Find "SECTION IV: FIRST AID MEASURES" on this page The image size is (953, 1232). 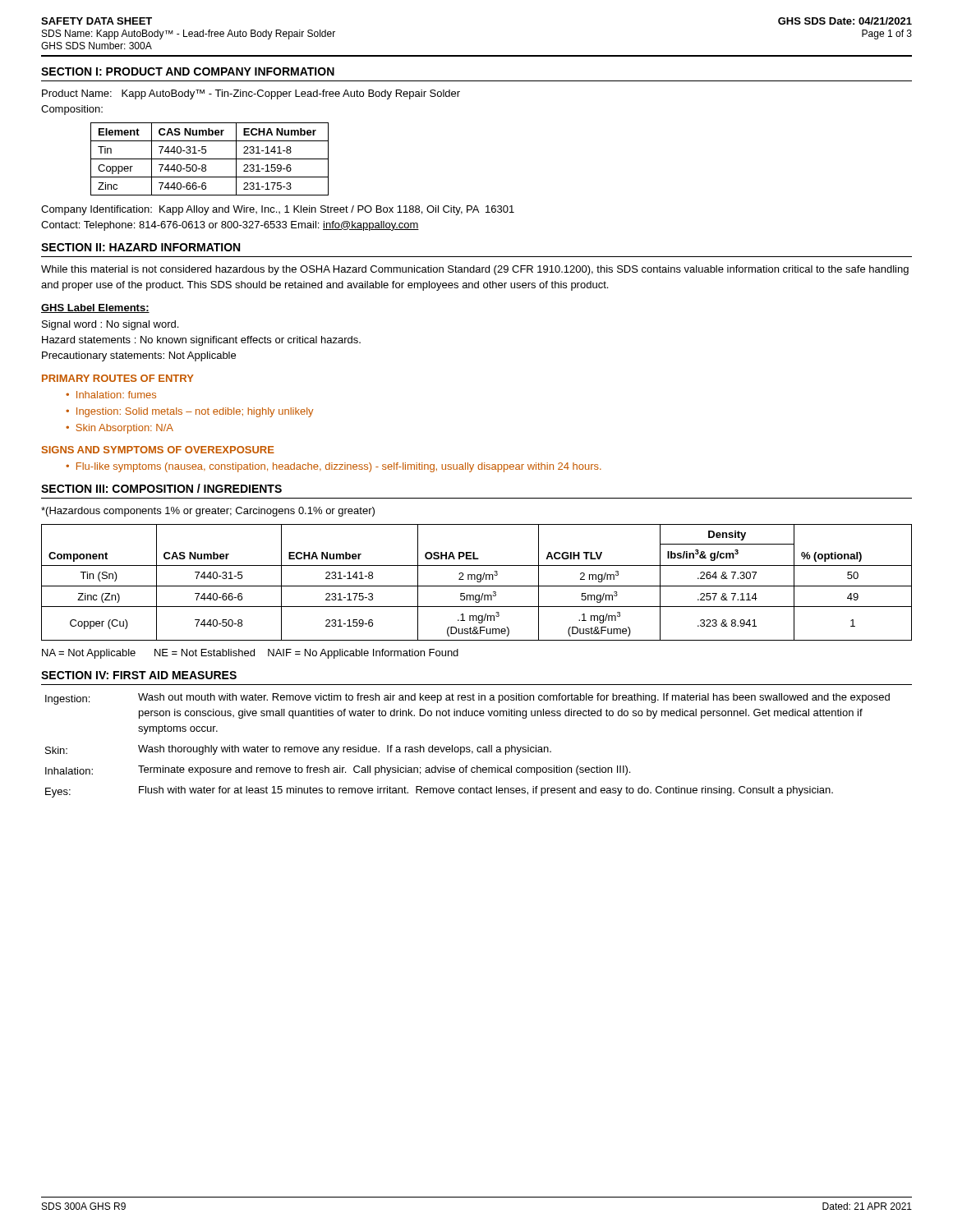coord(139,675)
